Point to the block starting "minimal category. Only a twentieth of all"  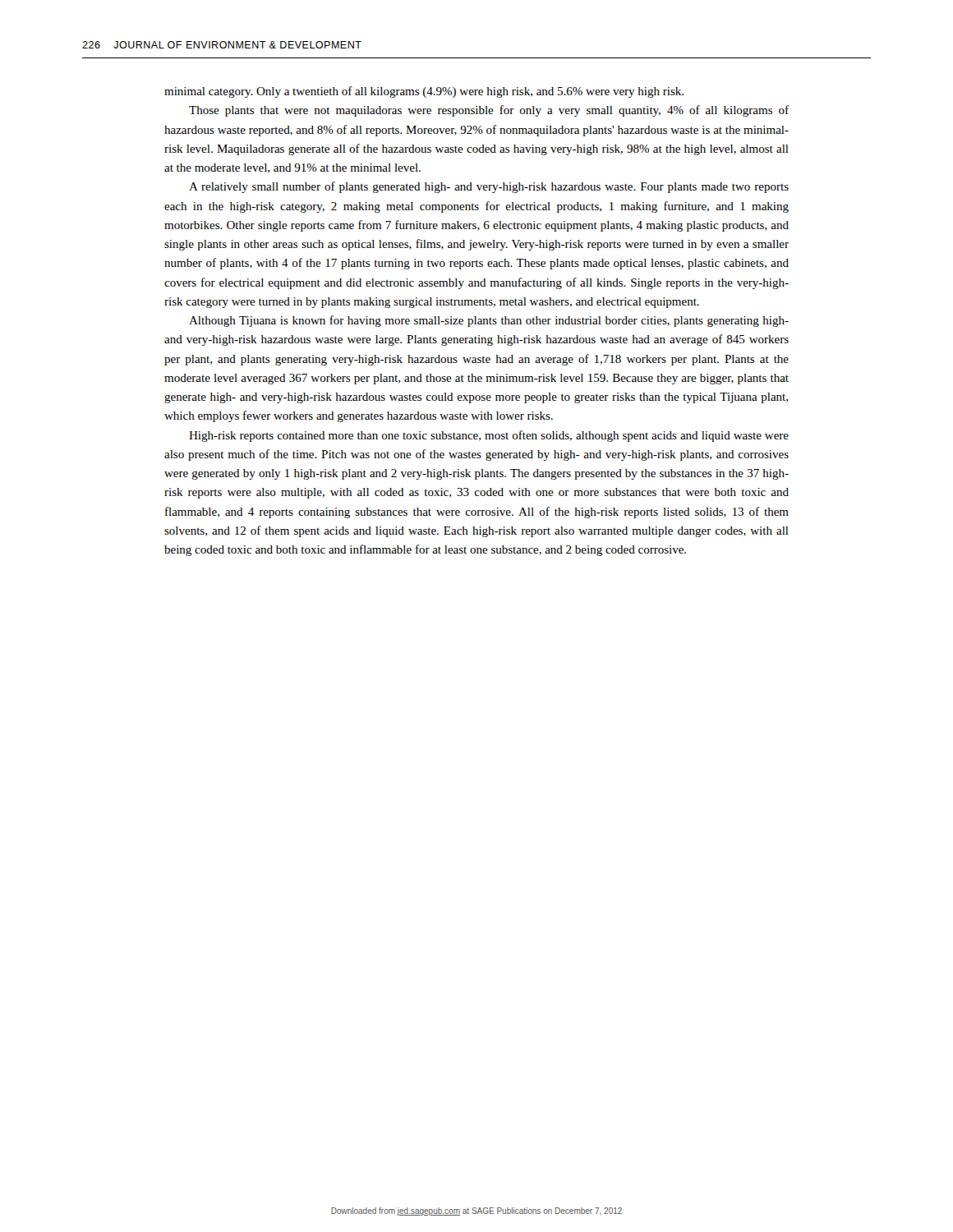click(x=476, y=321)
